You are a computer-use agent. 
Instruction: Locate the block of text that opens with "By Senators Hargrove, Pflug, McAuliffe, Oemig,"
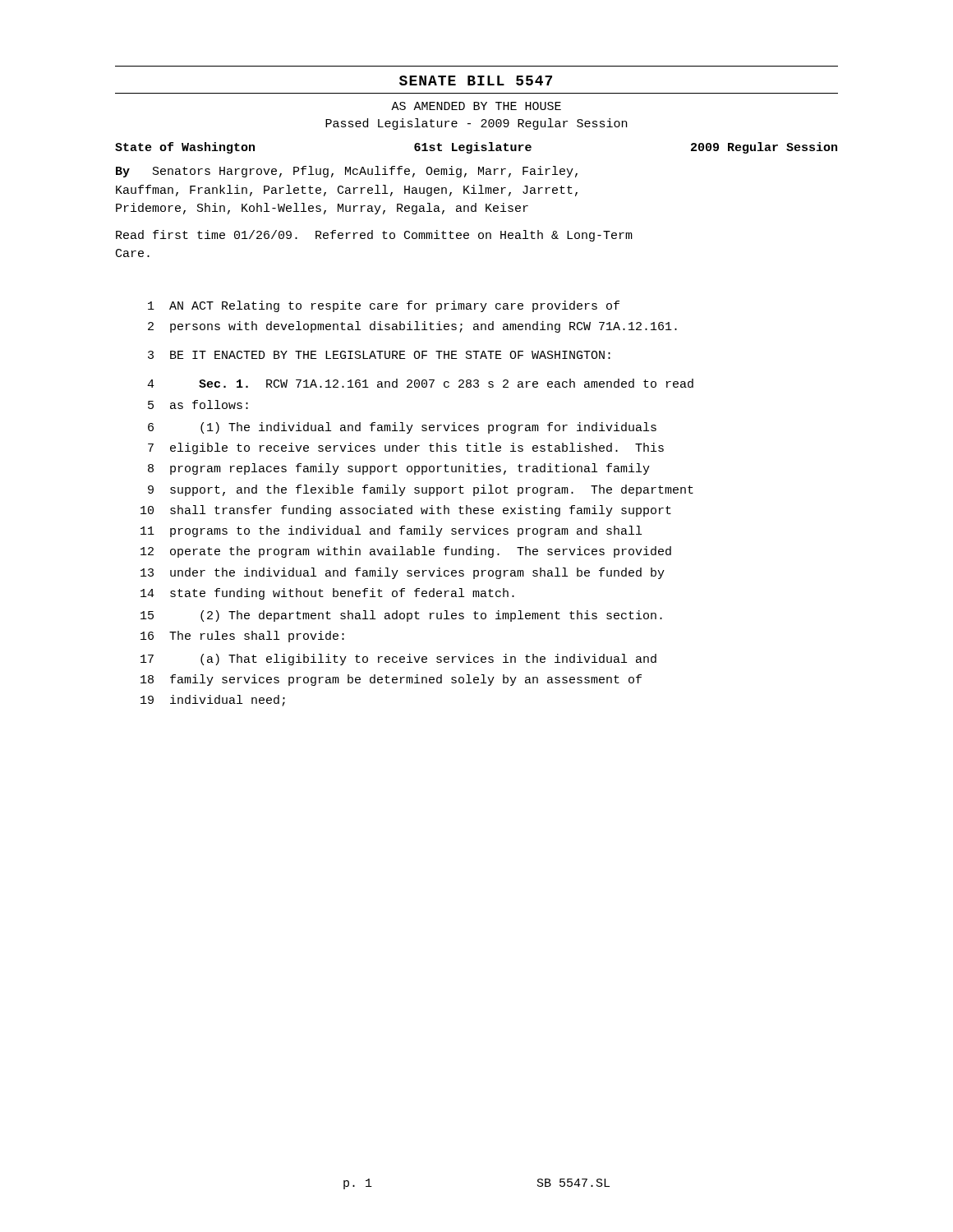[348, 191]
